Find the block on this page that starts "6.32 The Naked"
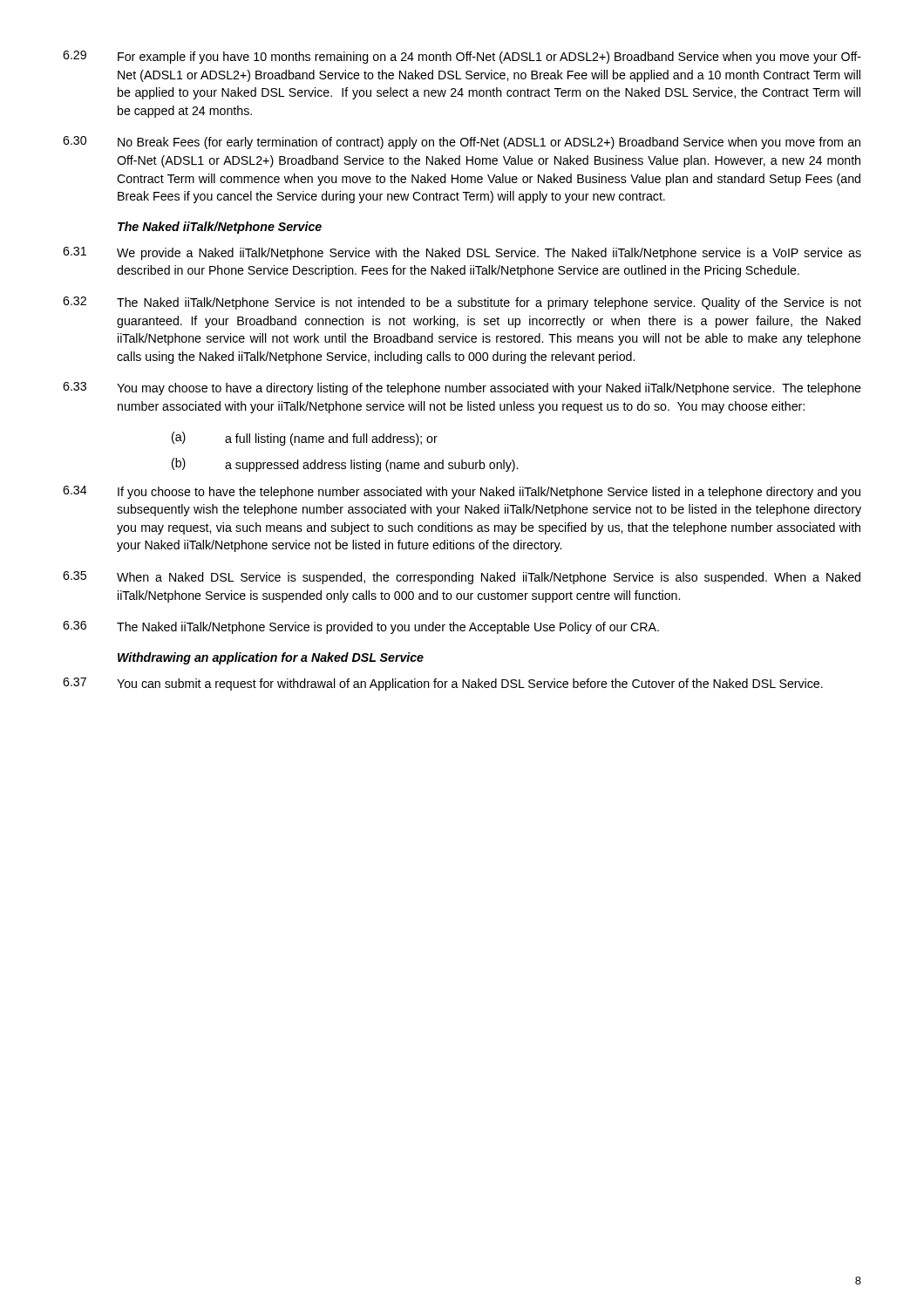Image resolution: width=924 pixels, height=1308 pixels. tap(462, 330)
